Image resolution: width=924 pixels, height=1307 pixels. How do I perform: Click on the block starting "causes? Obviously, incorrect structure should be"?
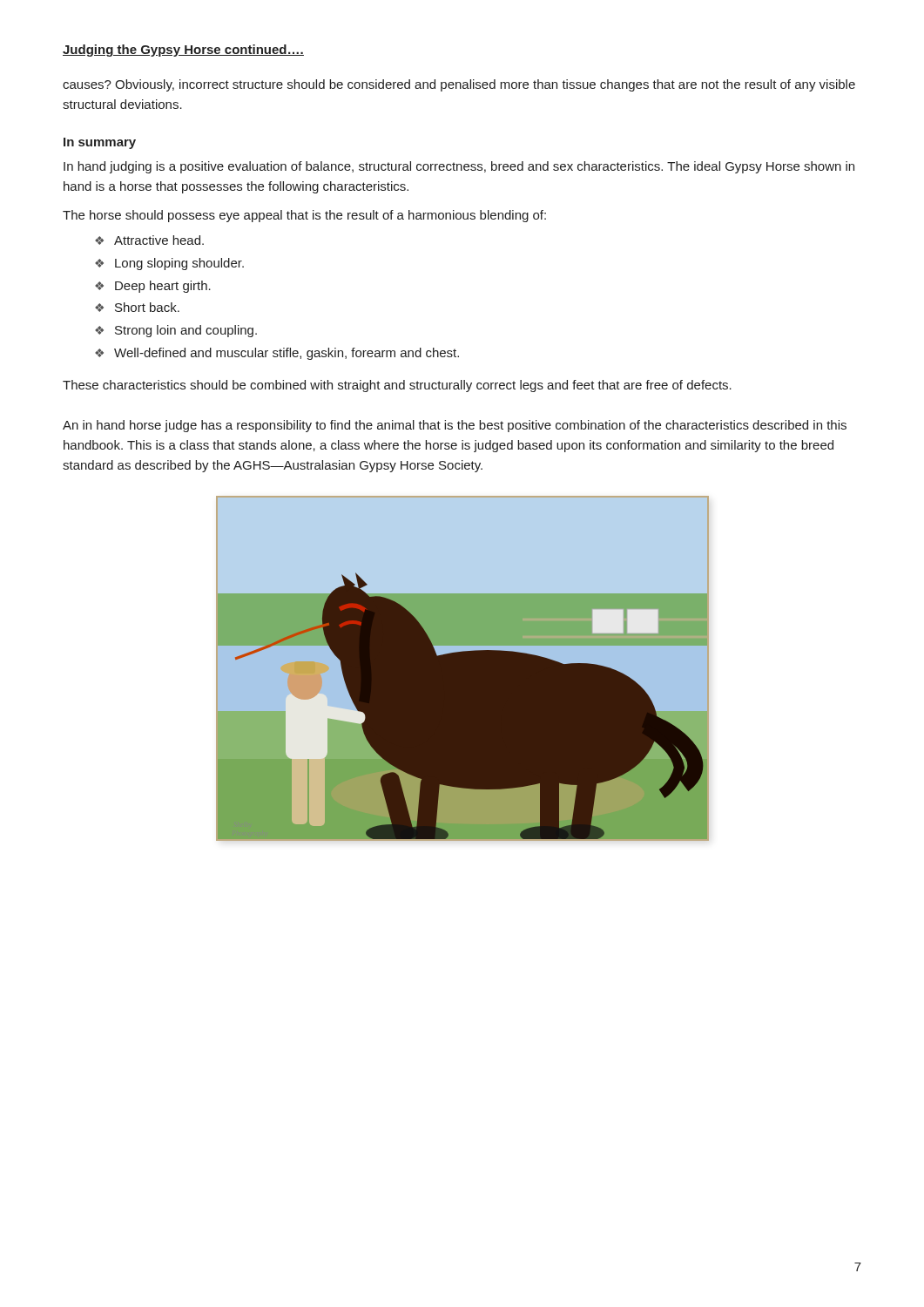point(459,94)
